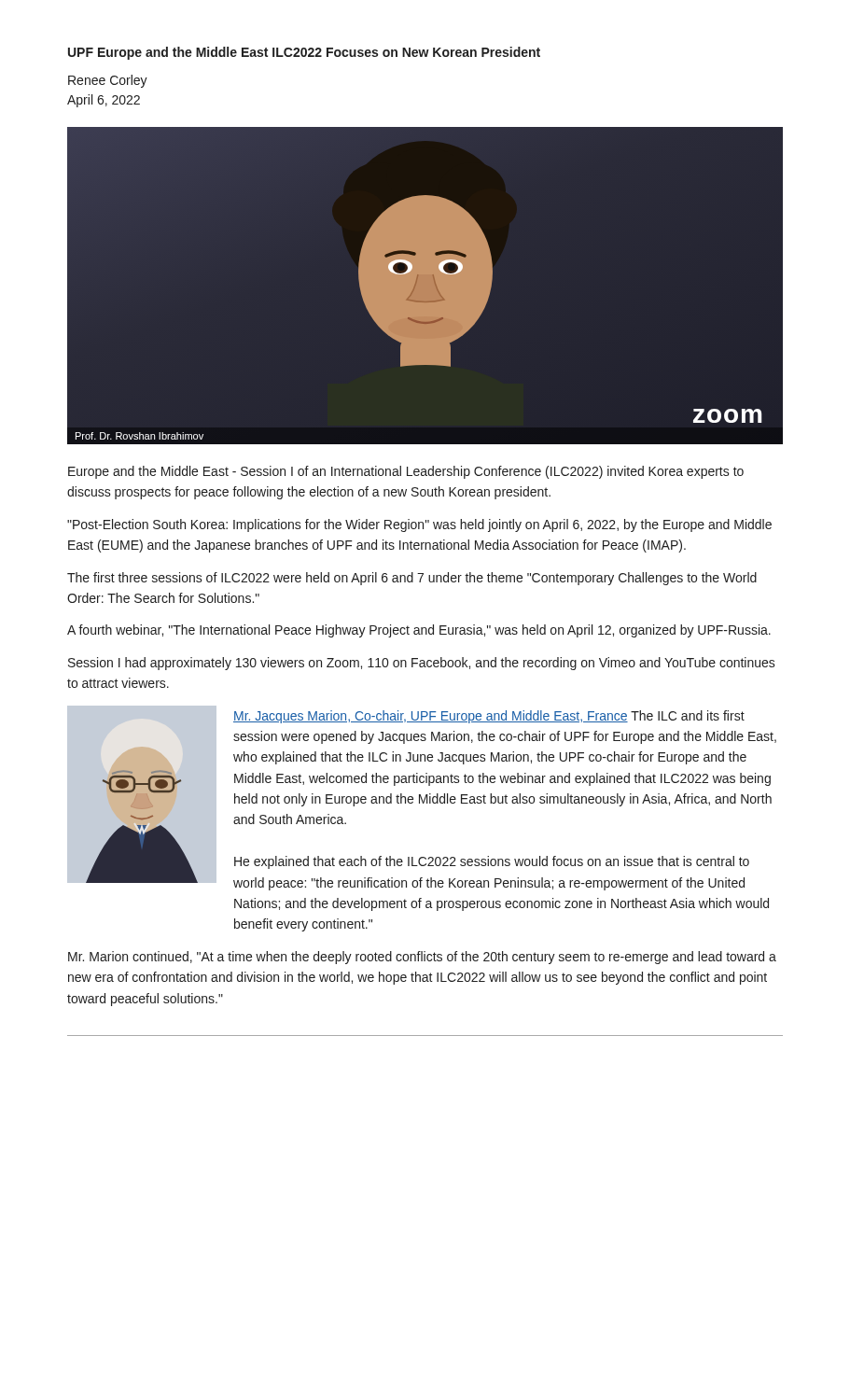Select the text block with the text "Session I had approximately 130"
Image resolution: width=850 pixels, height=1400 pixels.
421,673
